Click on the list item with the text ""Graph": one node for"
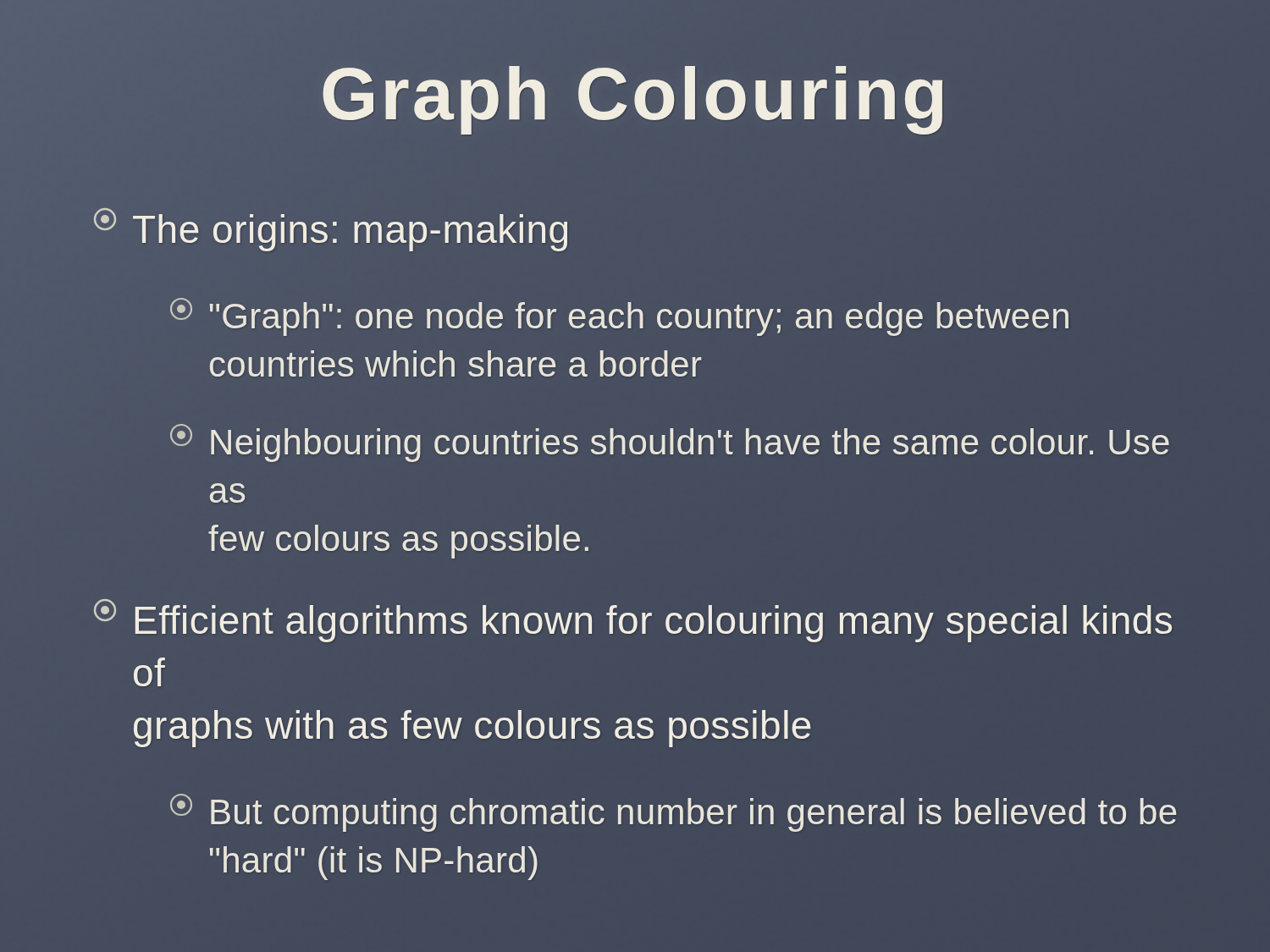The height and width of the screenshot is (952, 1270). click(620, 341)
